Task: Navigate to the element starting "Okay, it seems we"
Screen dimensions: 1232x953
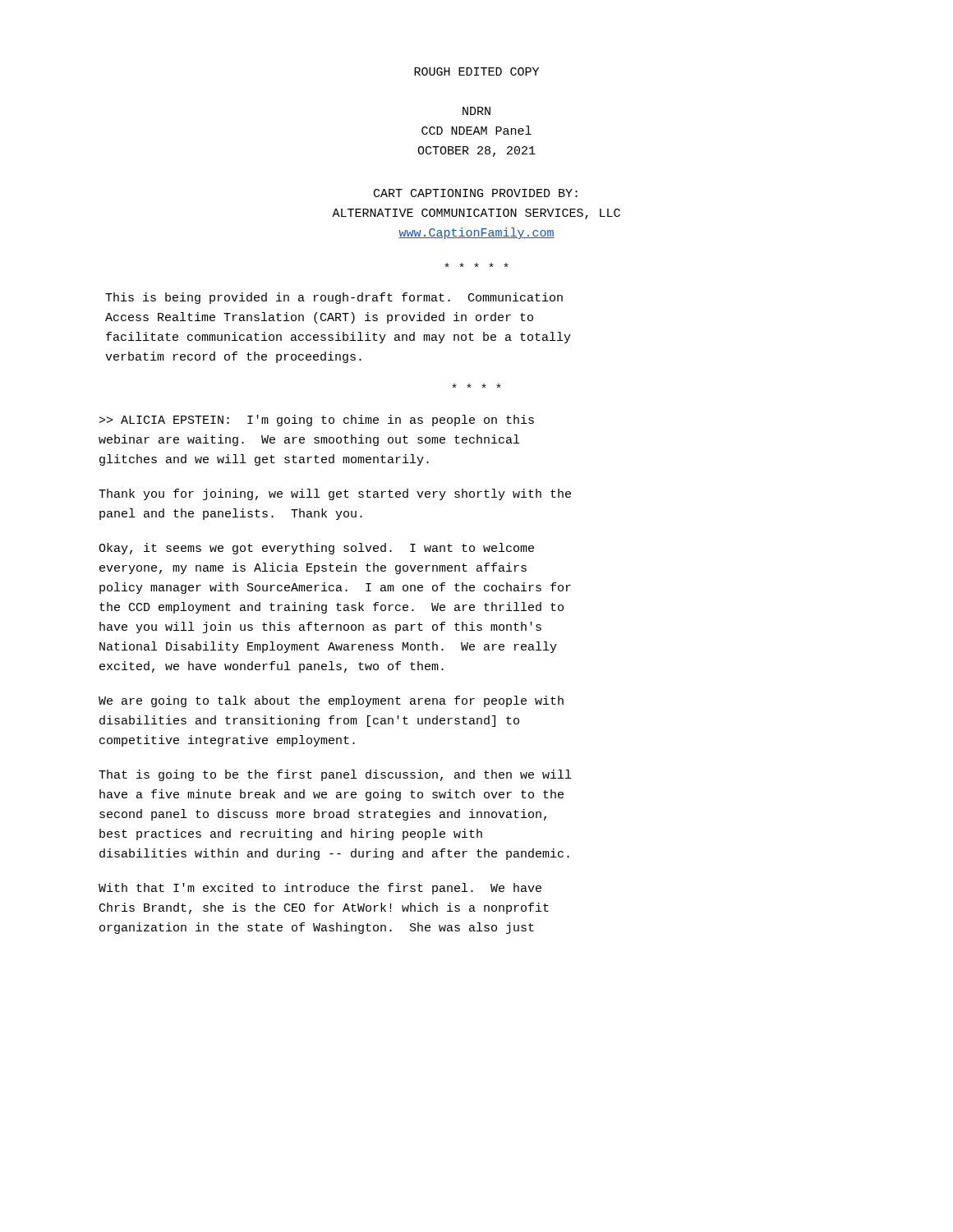Action: pos(335,608)
